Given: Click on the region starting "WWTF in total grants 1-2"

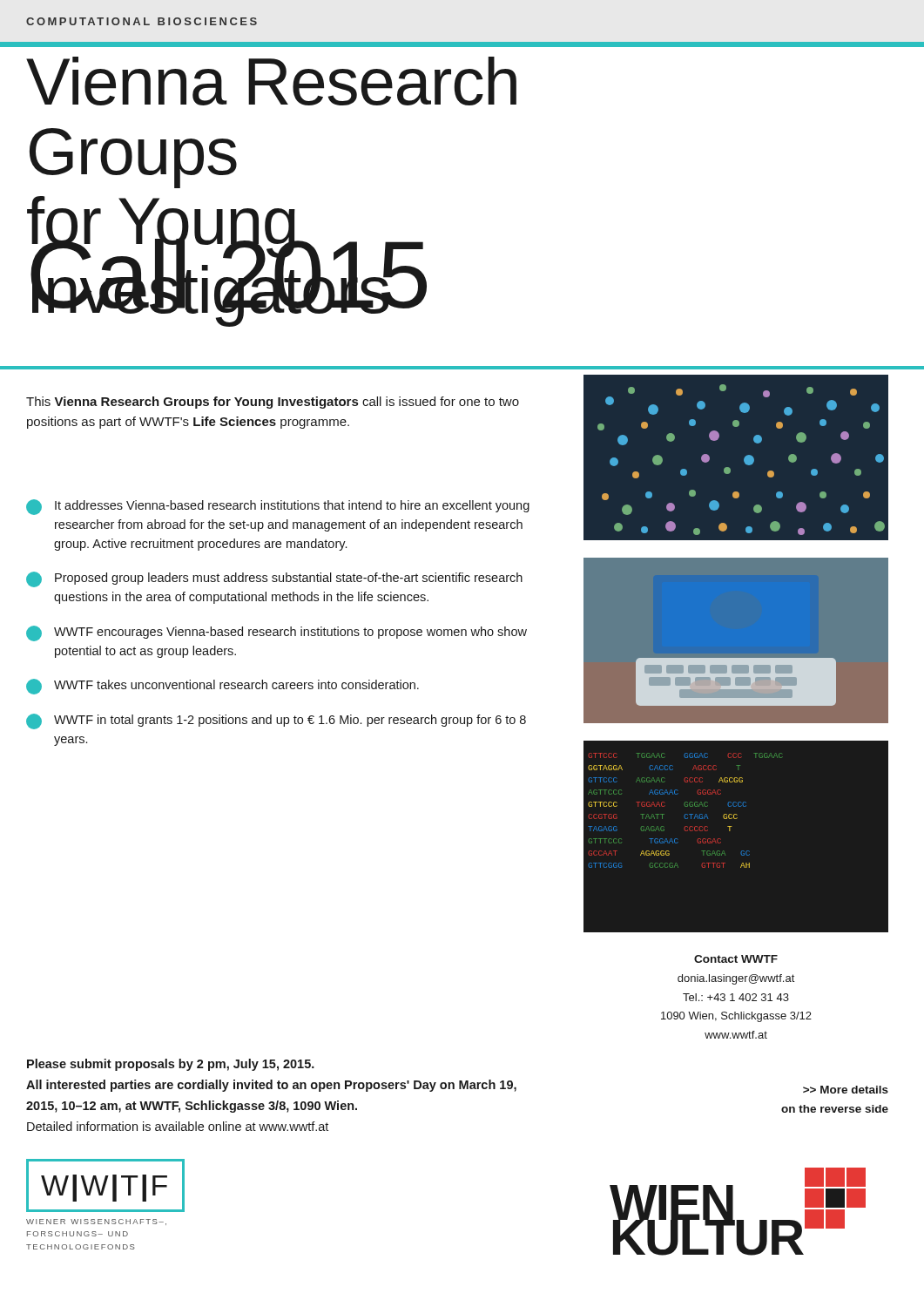Looking at the screenshot, I should (x=283, y=730).
